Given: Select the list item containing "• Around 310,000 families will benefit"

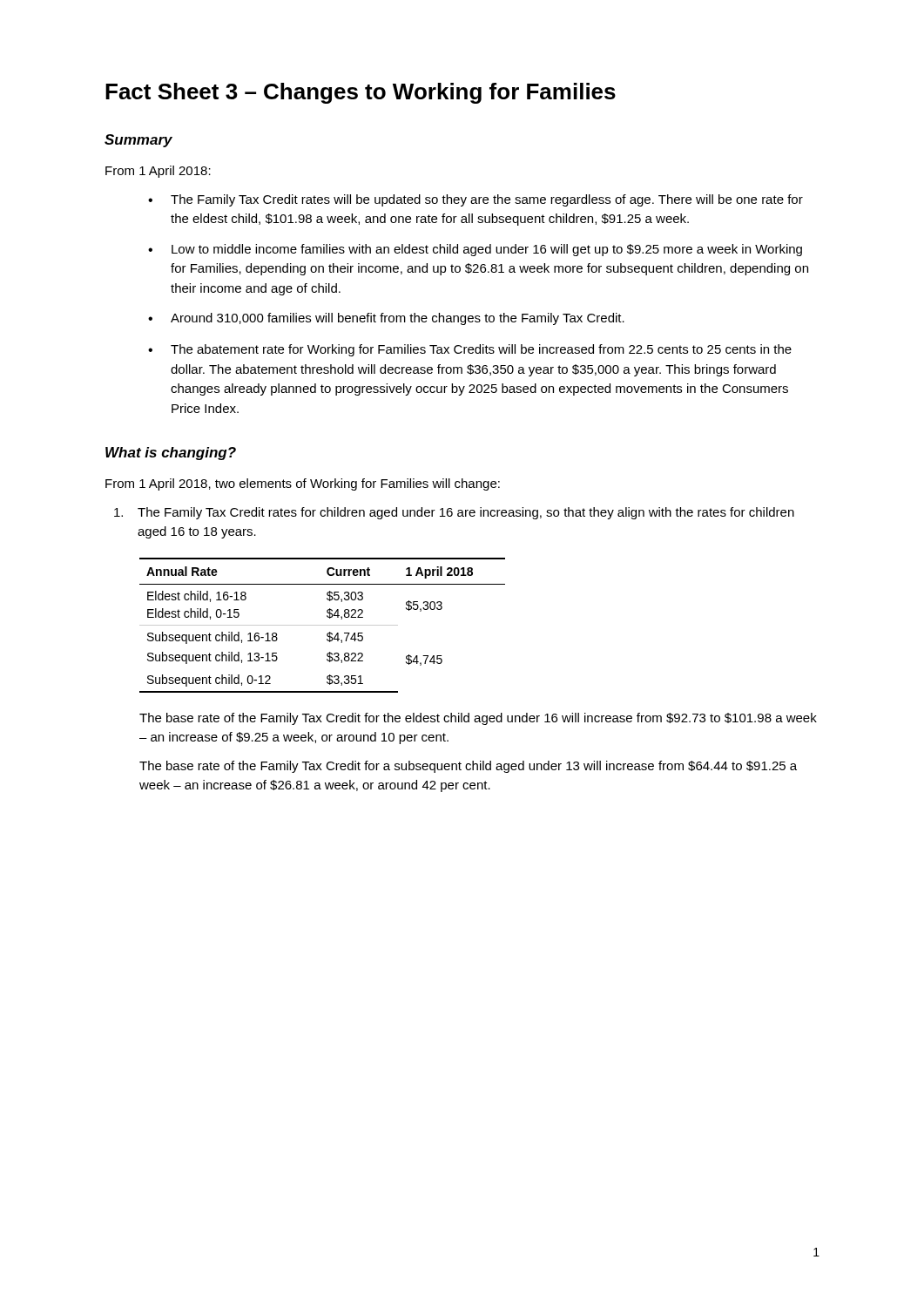Looking at the screenshot, I should click(484, 319).
